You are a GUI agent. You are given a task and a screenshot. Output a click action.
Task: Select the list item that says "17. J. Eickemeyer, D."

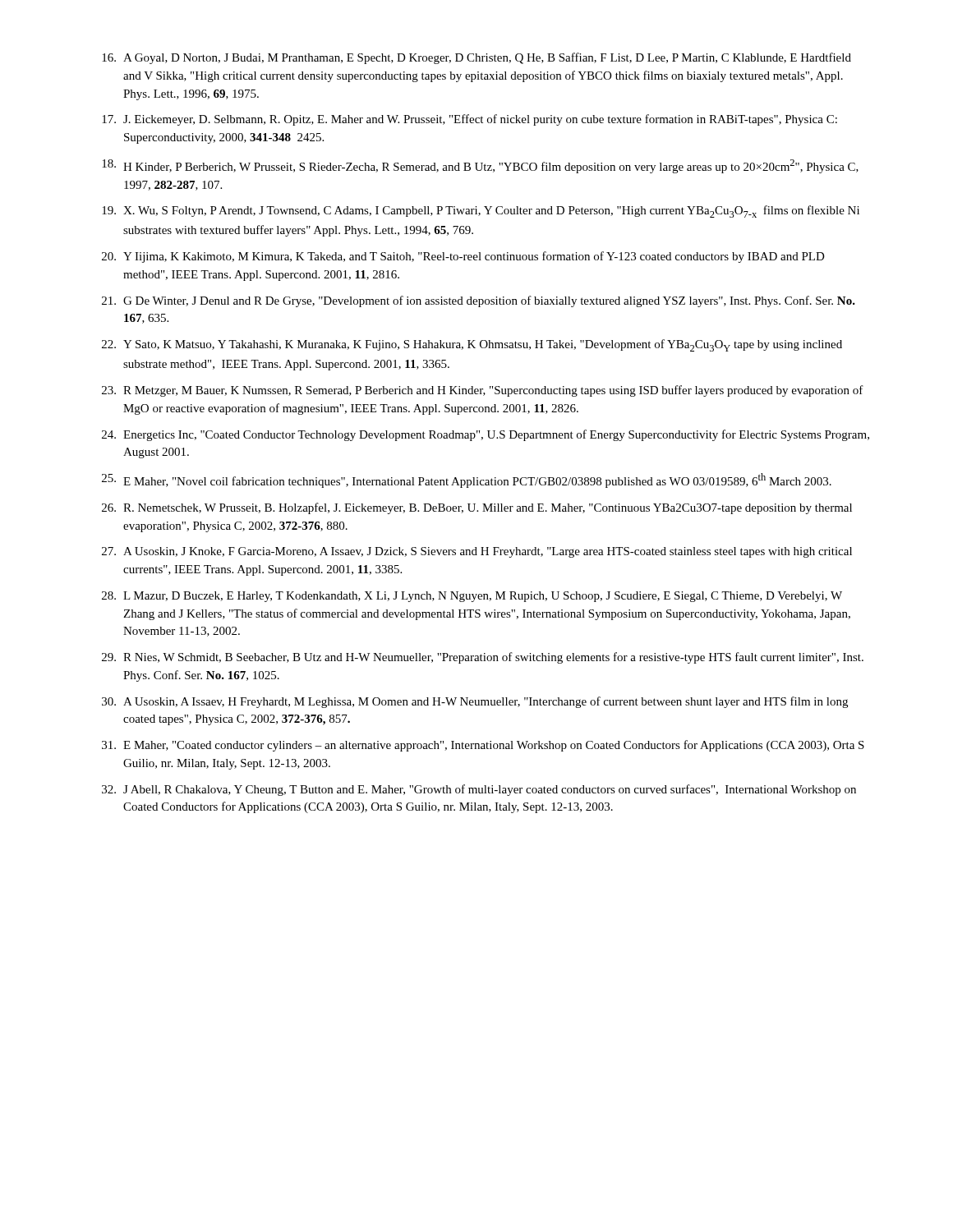(476, 129)
